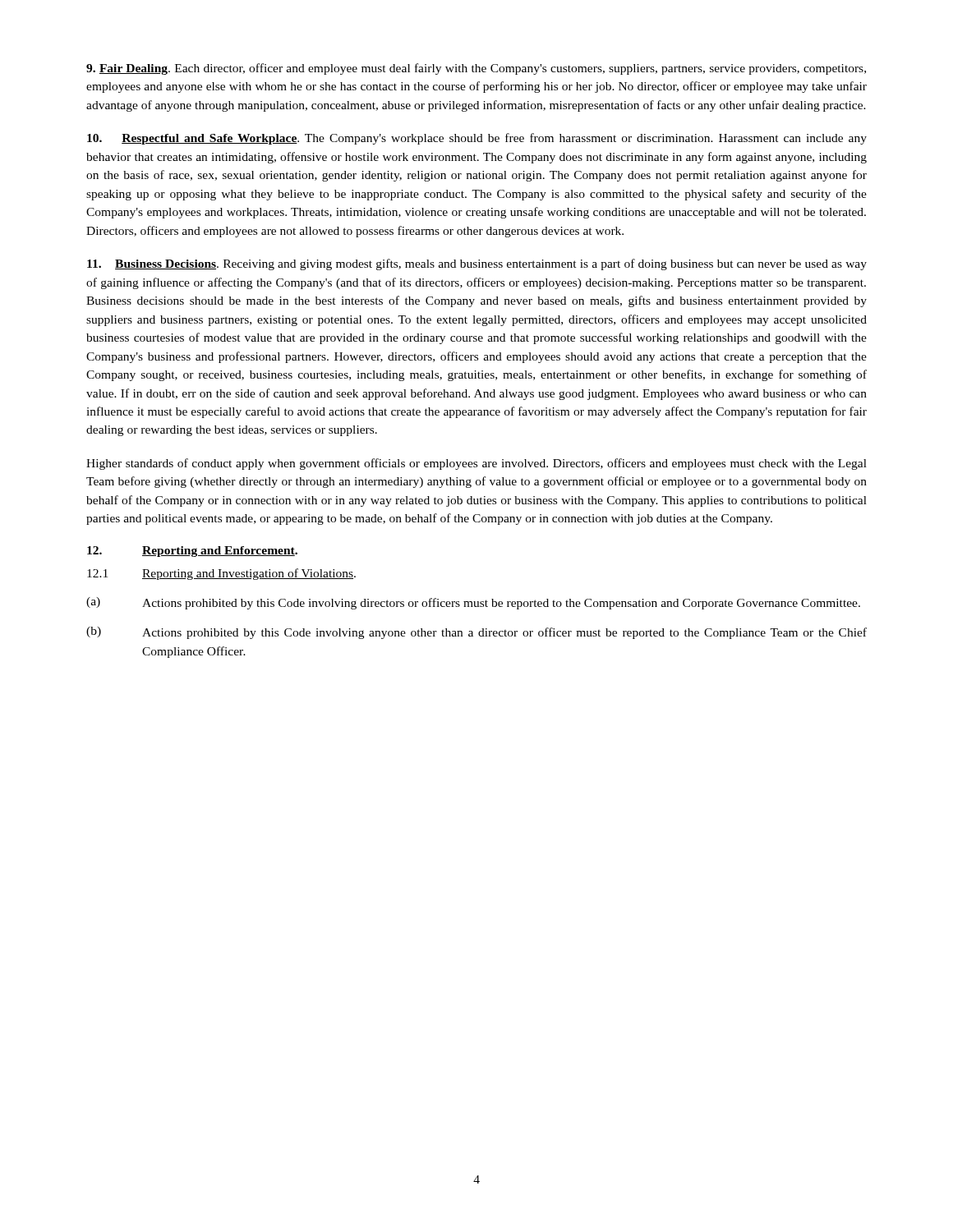
Task: Where is the passage that starts "1 Reporting and Investigation"?
Action: 221,574
